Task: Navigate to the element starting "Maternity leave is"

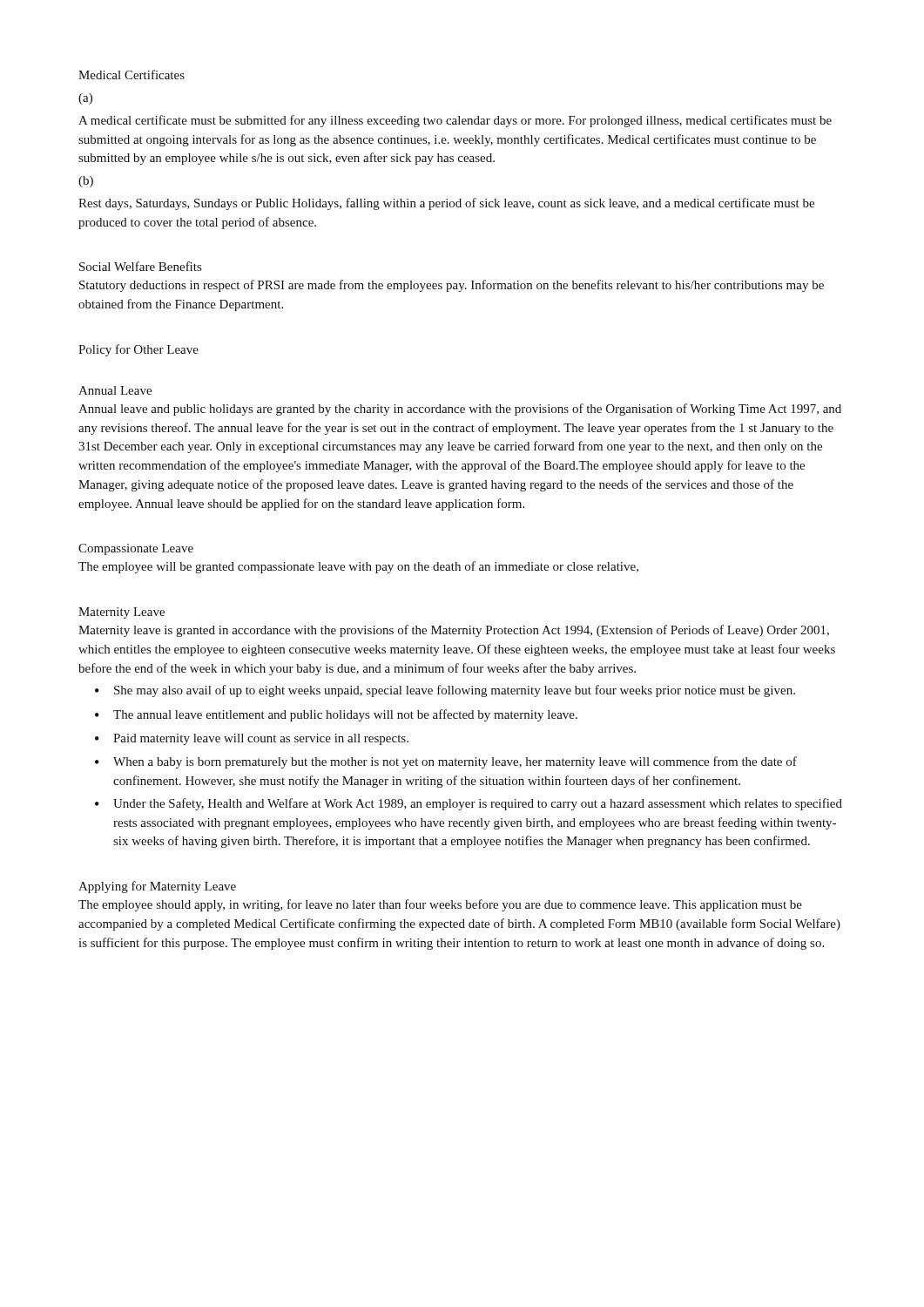Action: click(x=457, y=649)
